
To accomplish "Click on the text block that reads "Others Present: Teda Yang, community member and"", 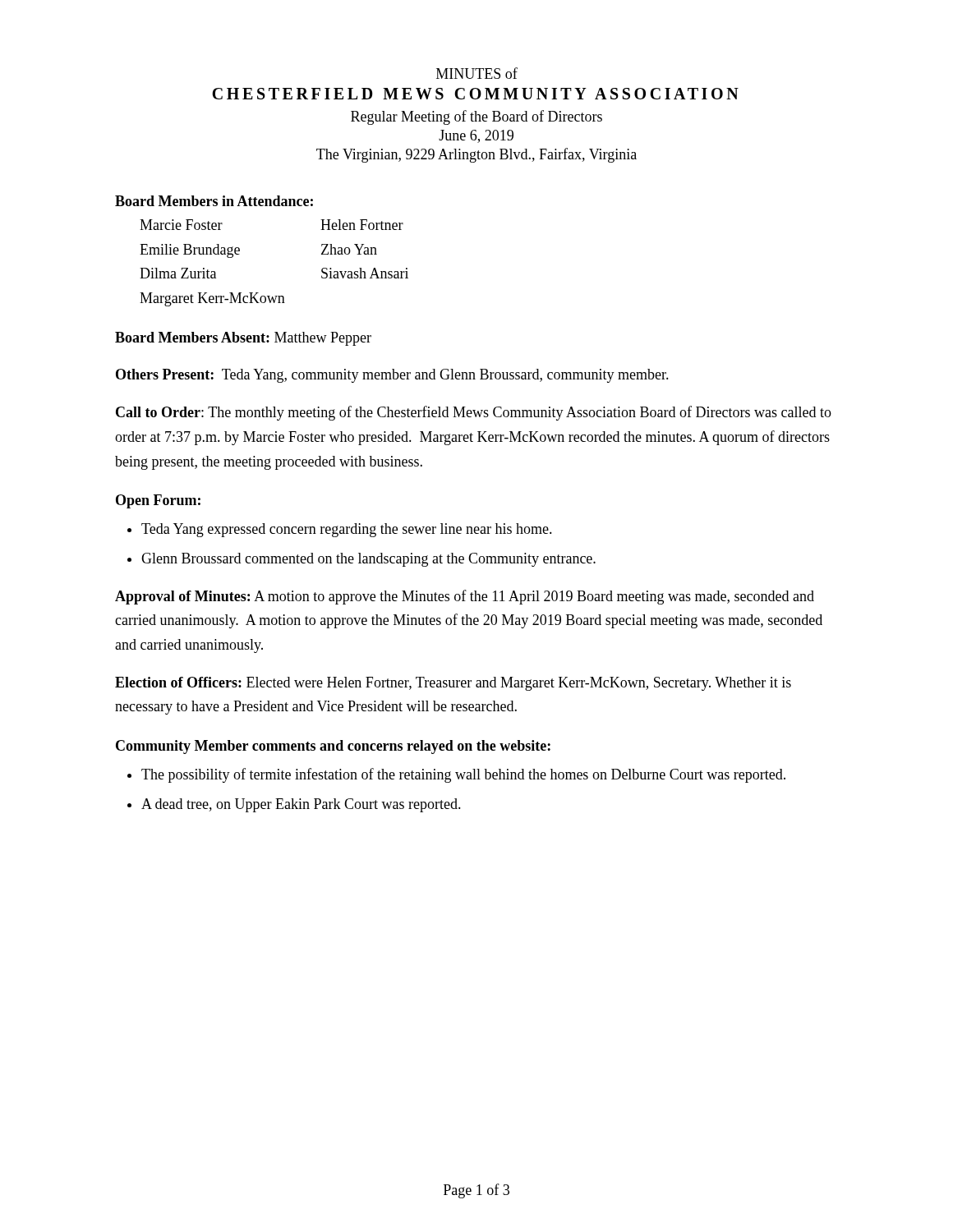I will click(x=392, y=375).
